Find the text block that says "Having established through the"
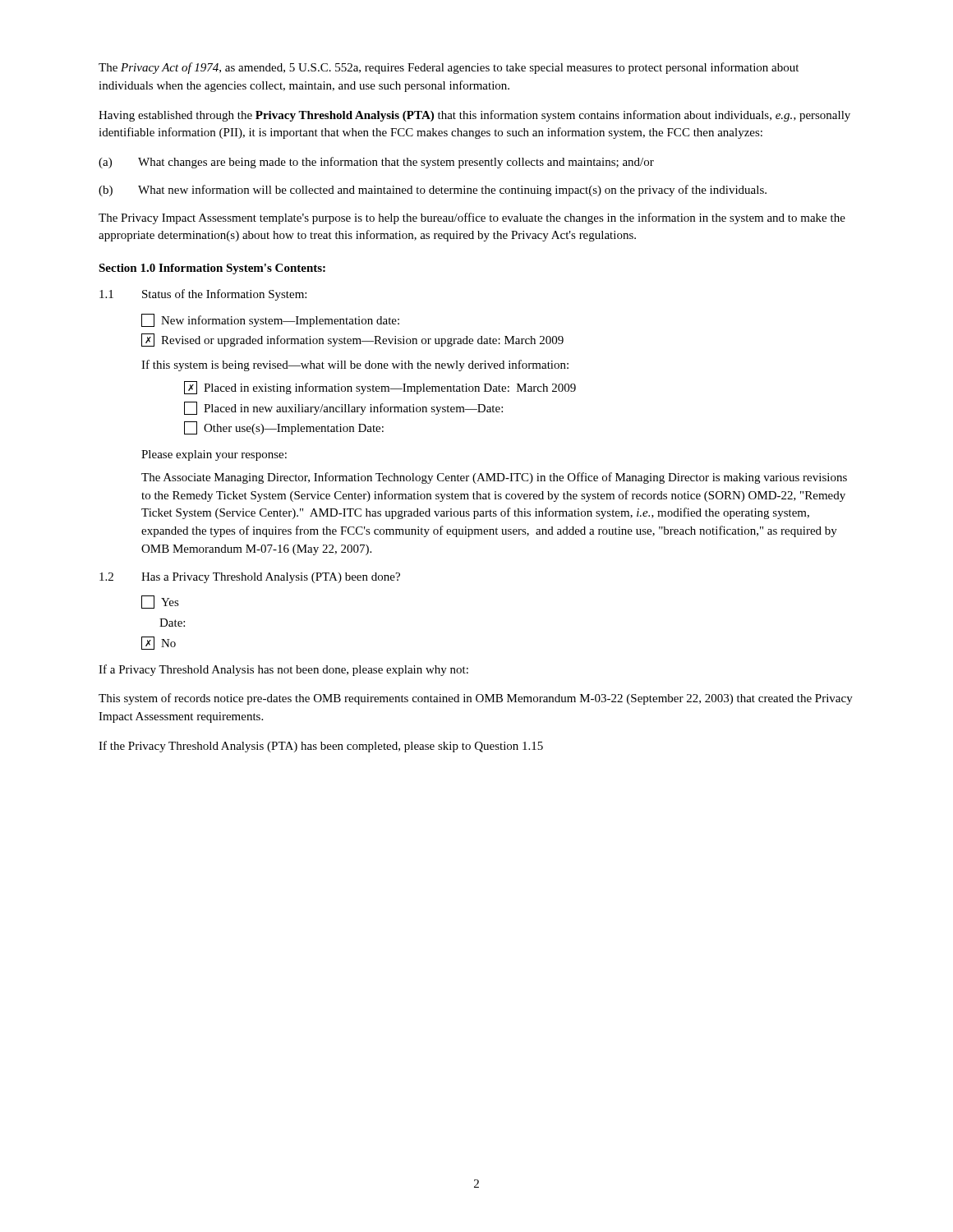953x1232 pixels. click(476, 124)
